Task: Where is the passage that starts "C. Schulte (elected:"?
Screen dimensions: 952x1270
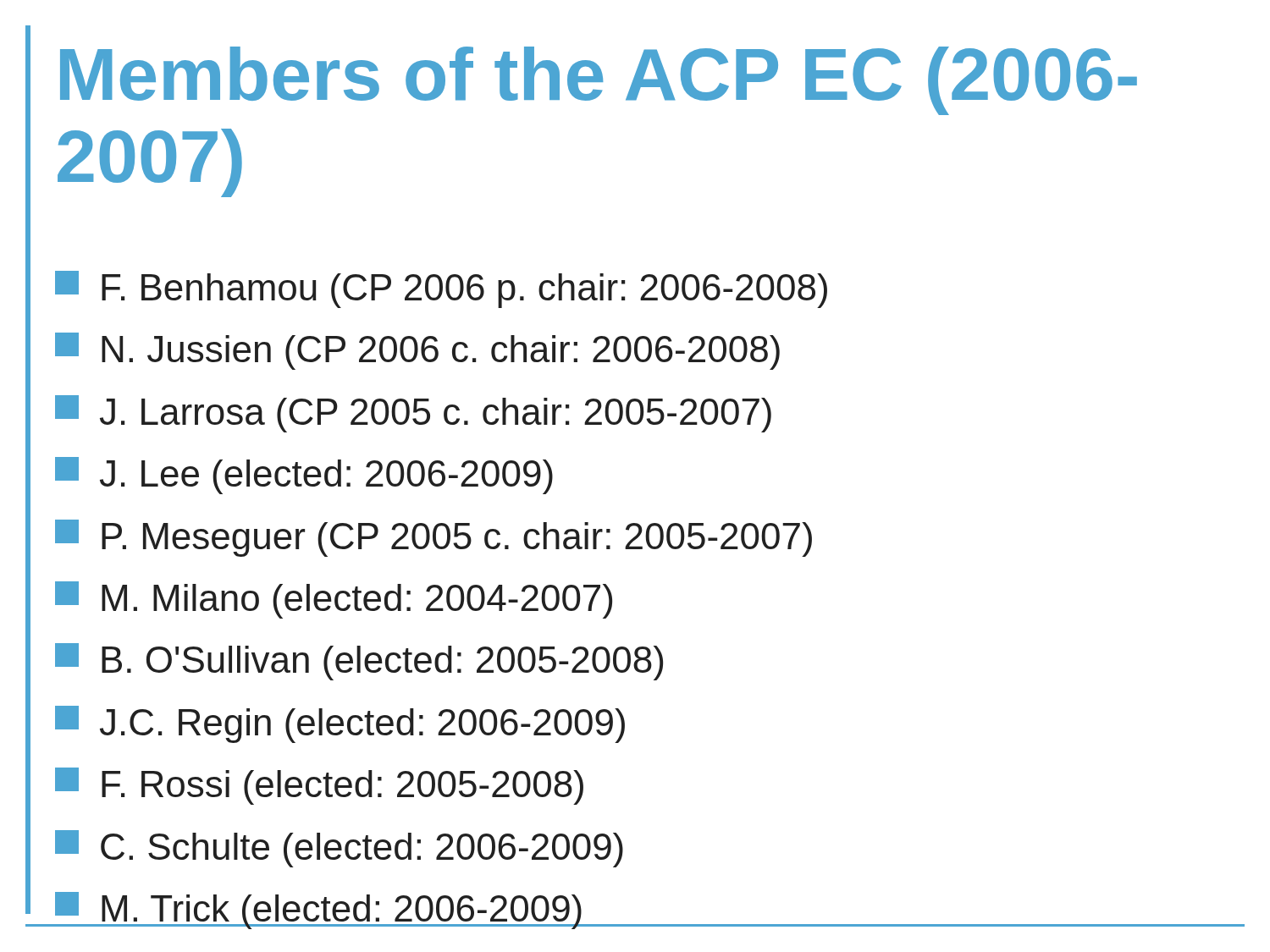Action: (x=340, y=846)
